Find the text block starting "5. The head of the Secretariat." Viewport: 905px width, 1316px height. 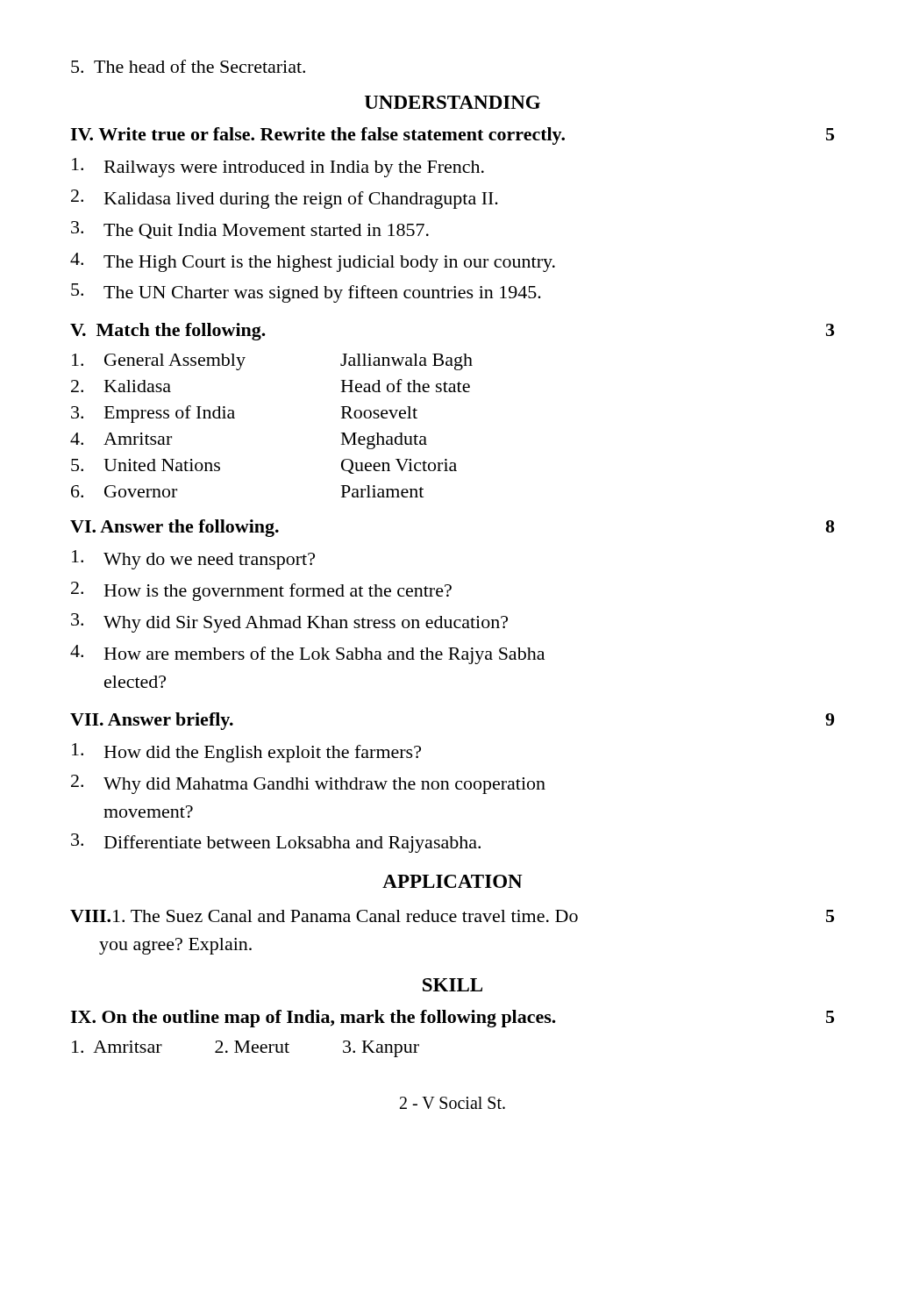tap(188, 66)
